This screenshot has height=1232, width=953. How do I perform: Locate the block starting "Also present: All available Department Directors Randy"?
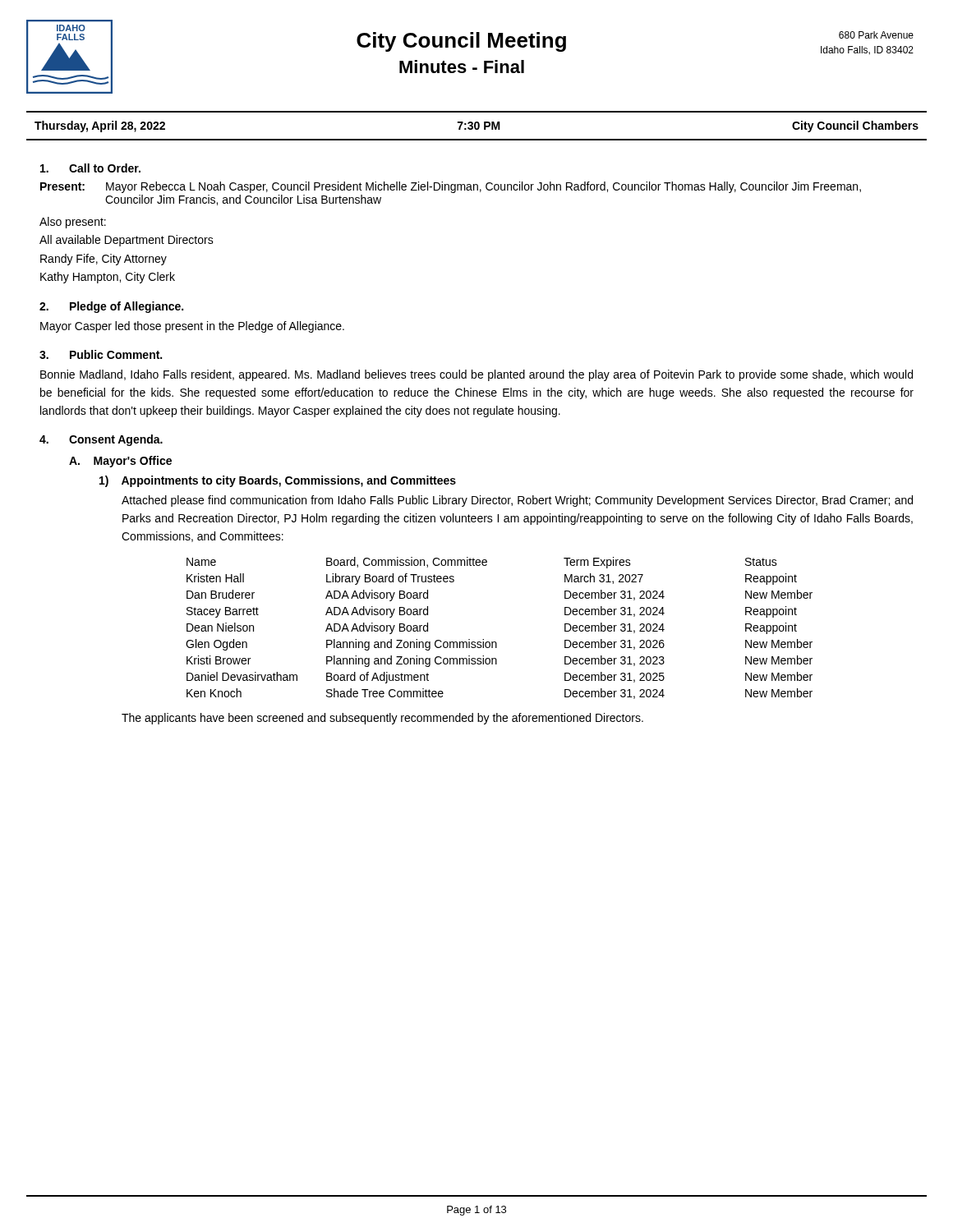tap(126, 249)
